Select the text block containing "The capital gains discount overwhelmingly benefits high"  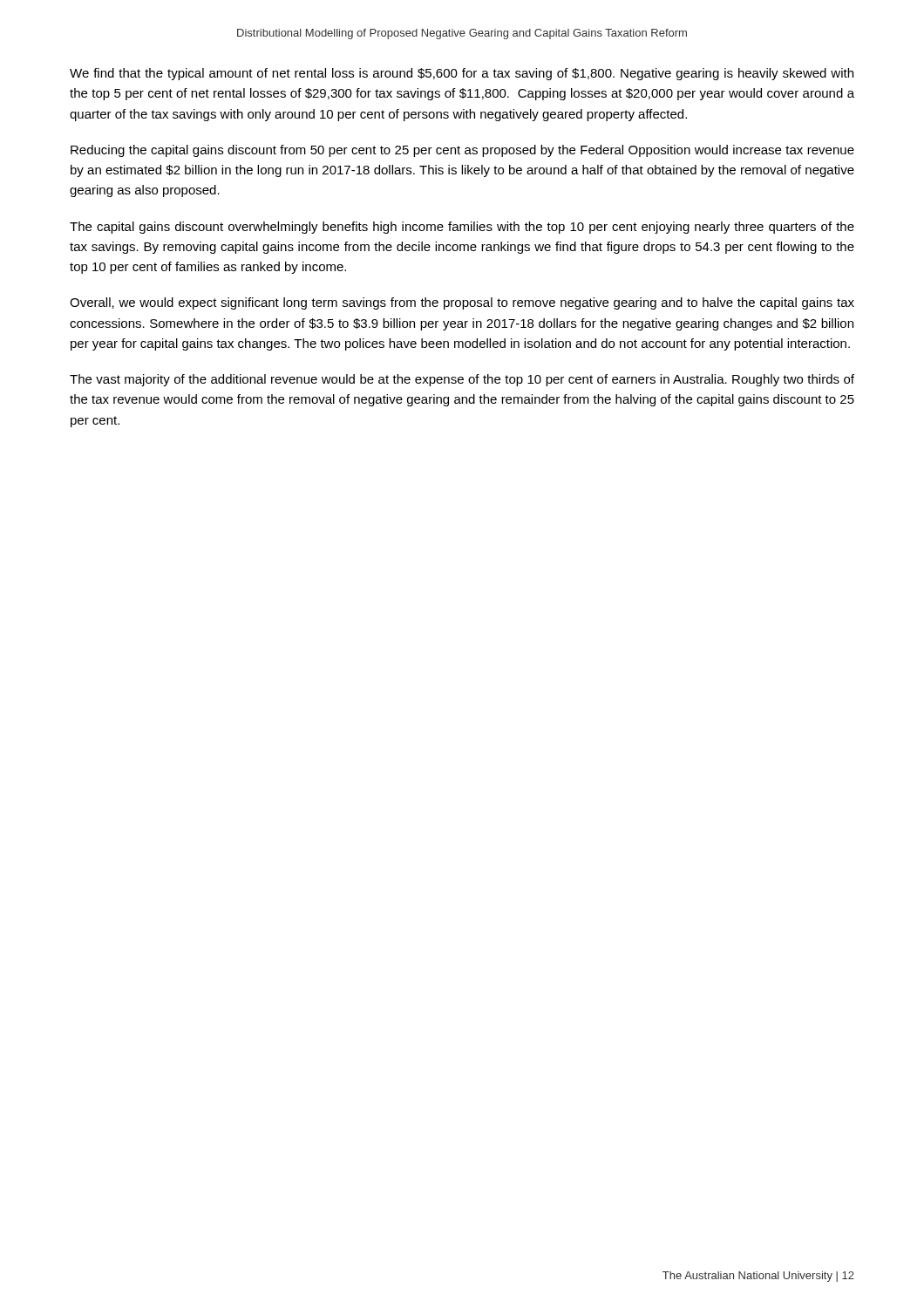click(462, 246)
